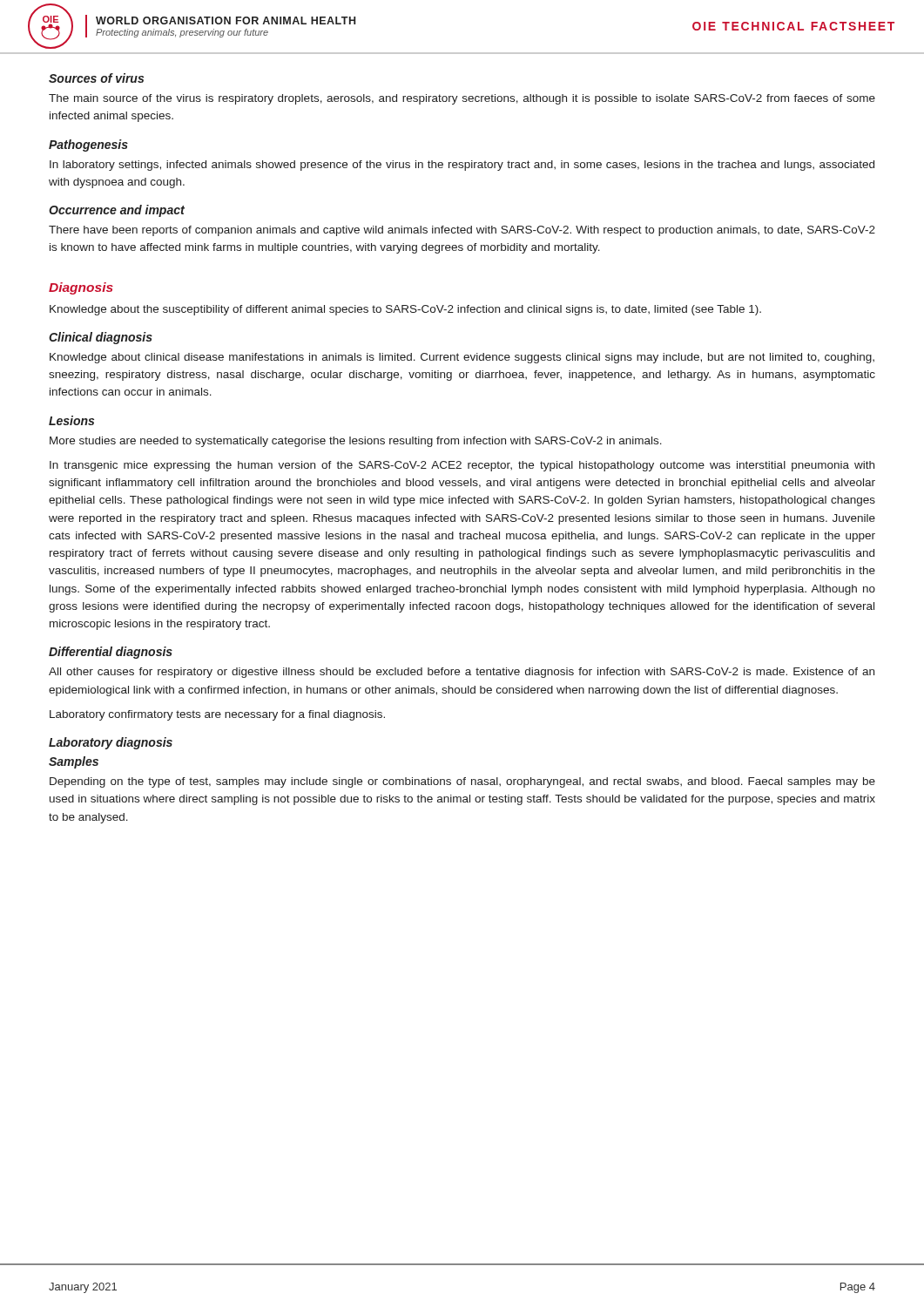Image resolution: width=924 pixels, height=1307 pixels.
Task: Select the text block that reads "Knowledge about clinical"
Action: (x=462, y=374)
